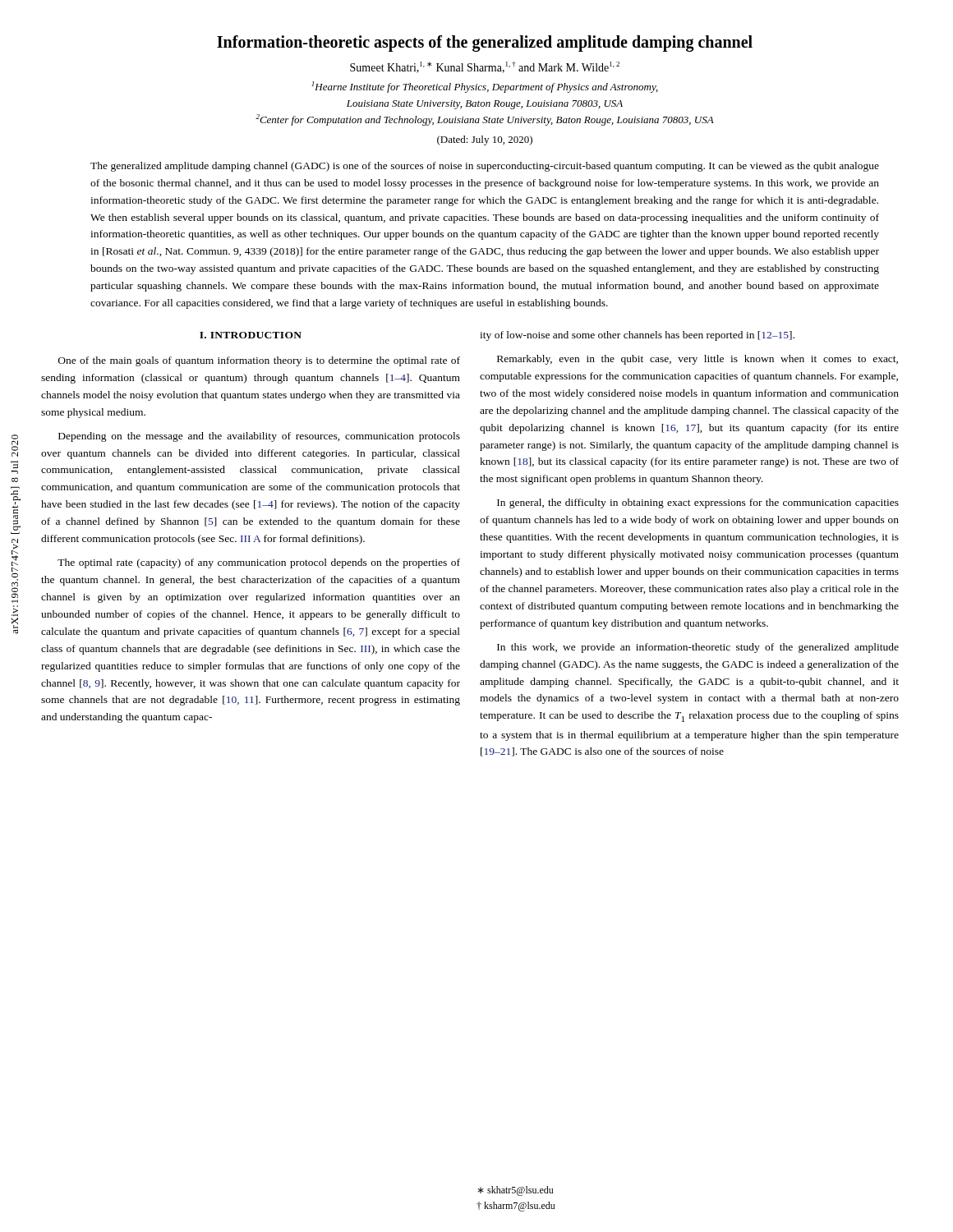Screen dimensions: 1232x953
Task: Select the element starting "Sumeet Khatri,1, ∗ Kunal Sharma,1, † and"
Action: [x=485, y=67]
